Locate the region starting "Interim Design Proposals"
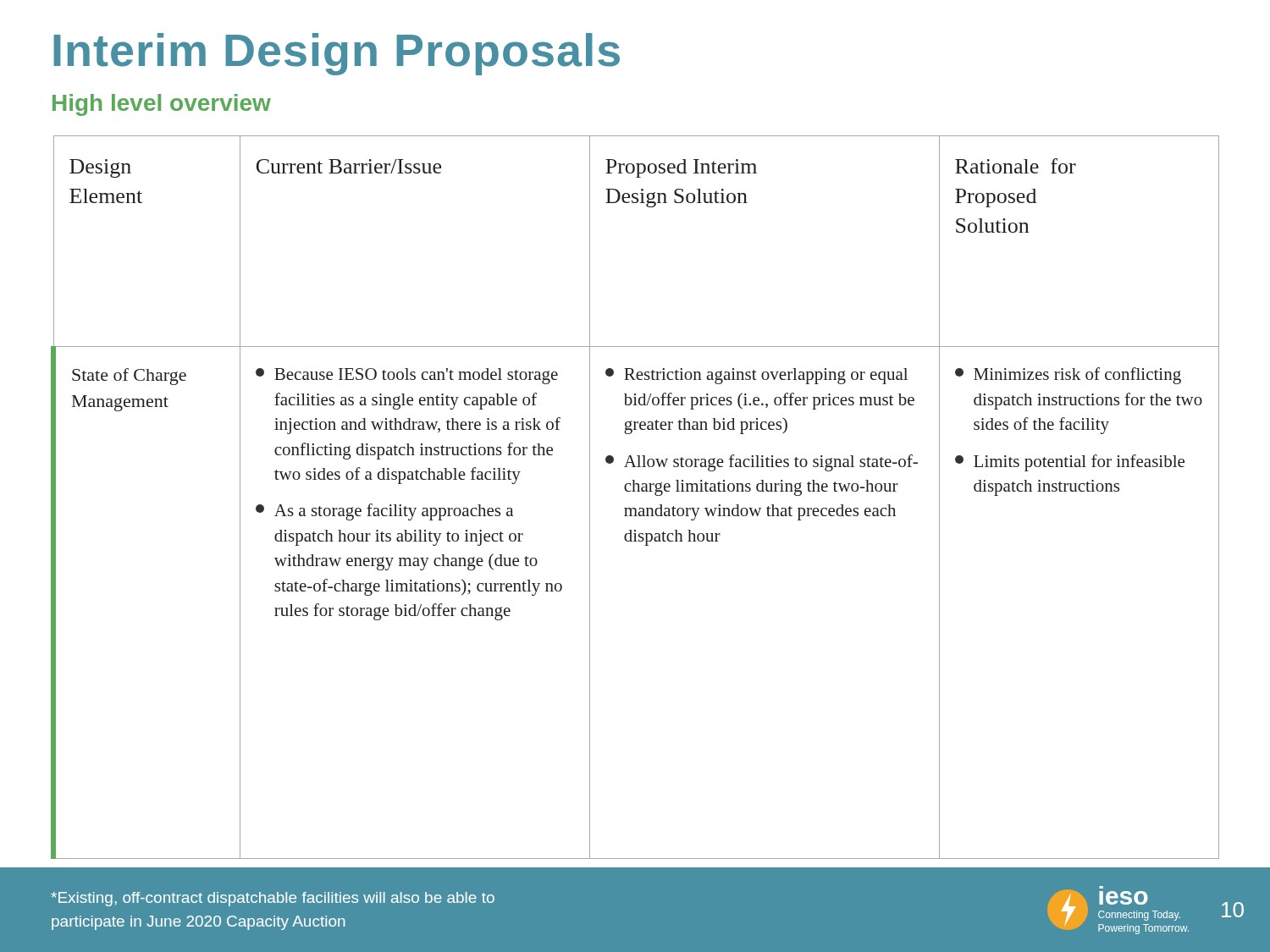The image size is (1270, 952). pyautogui.click(x=635, y=50)
